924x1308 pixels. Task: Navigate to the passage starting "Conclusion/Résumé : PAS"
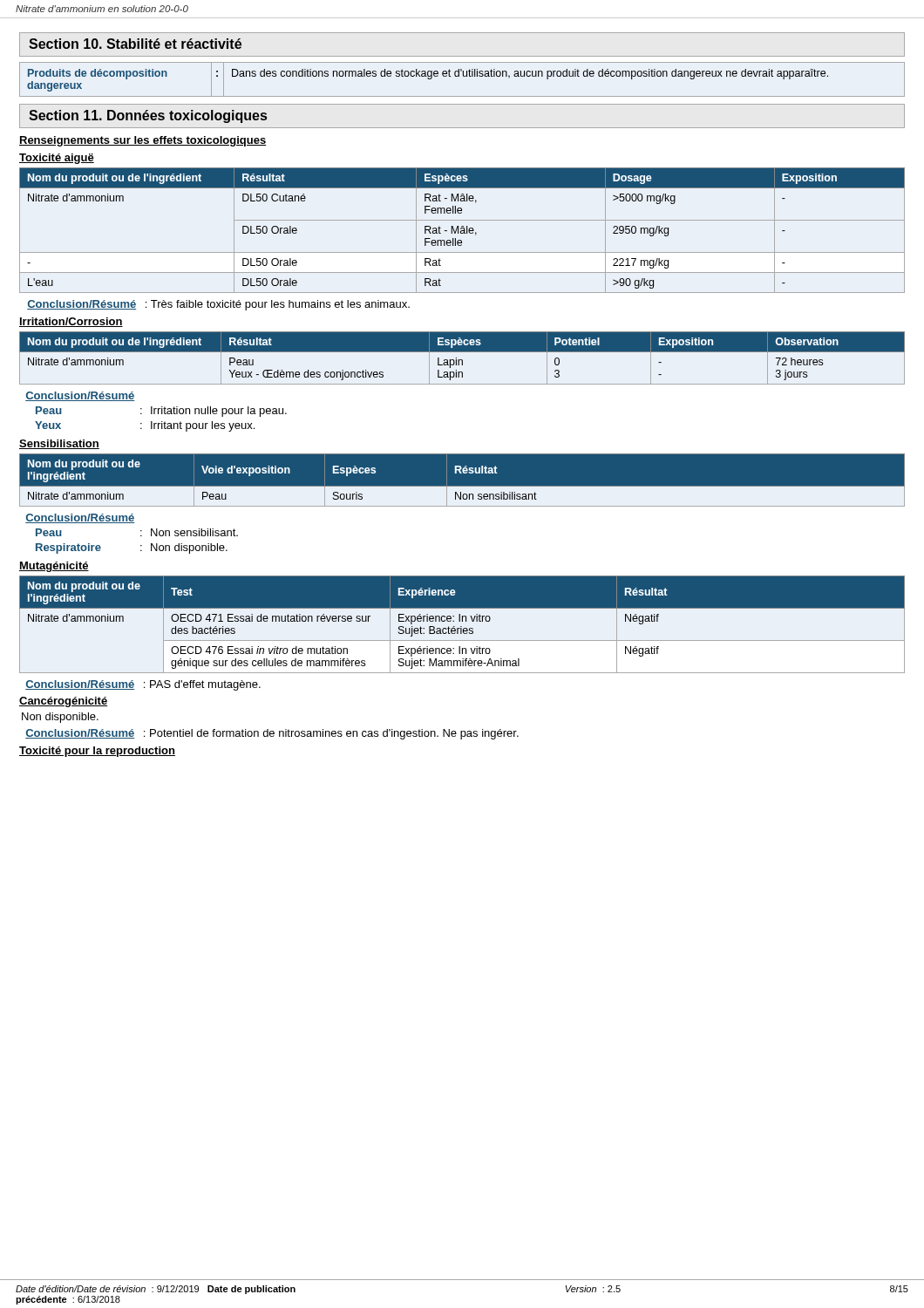140,684
